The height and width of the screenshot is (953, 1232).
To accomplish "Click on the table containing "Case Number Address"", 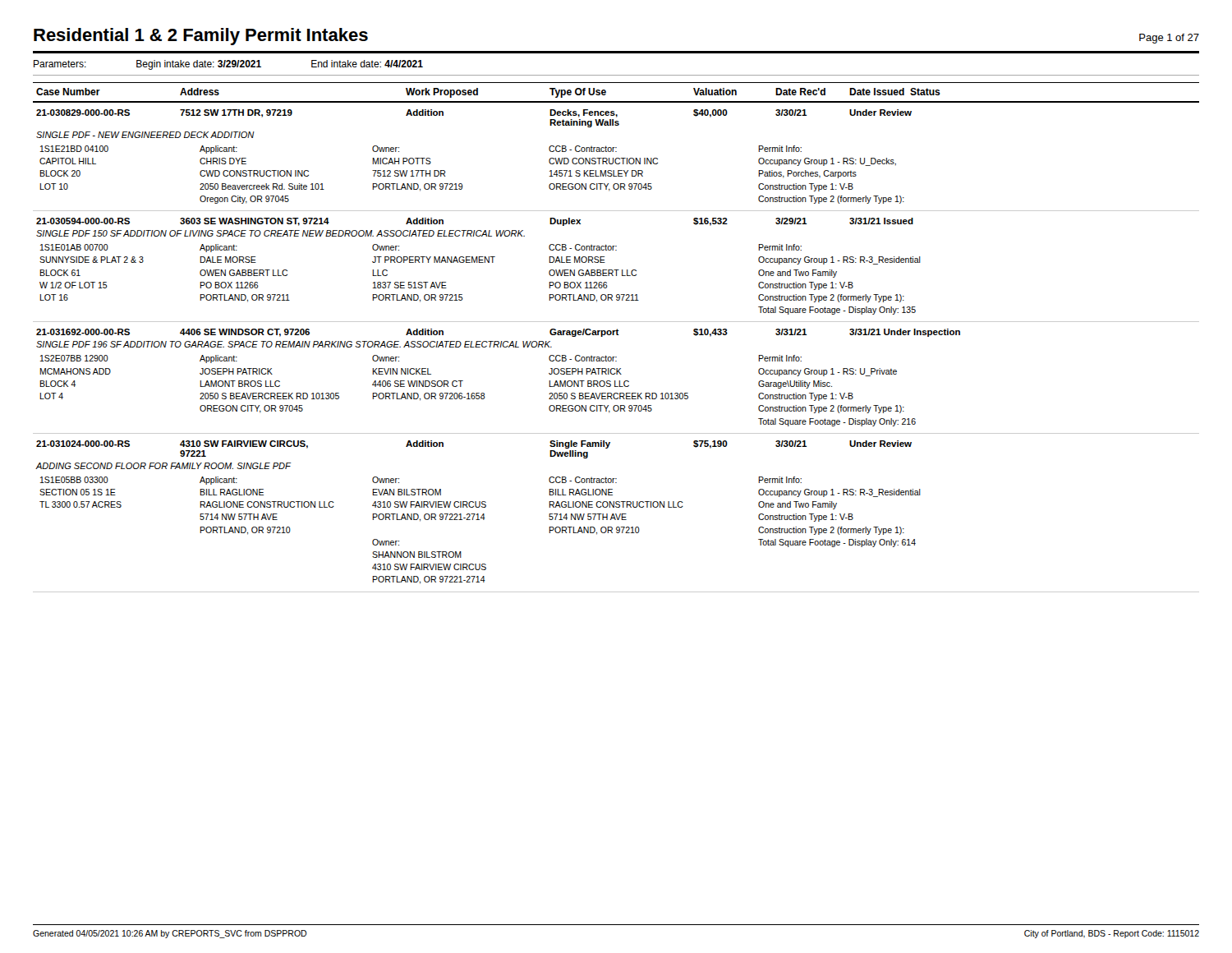I will (x=616, y=337).
